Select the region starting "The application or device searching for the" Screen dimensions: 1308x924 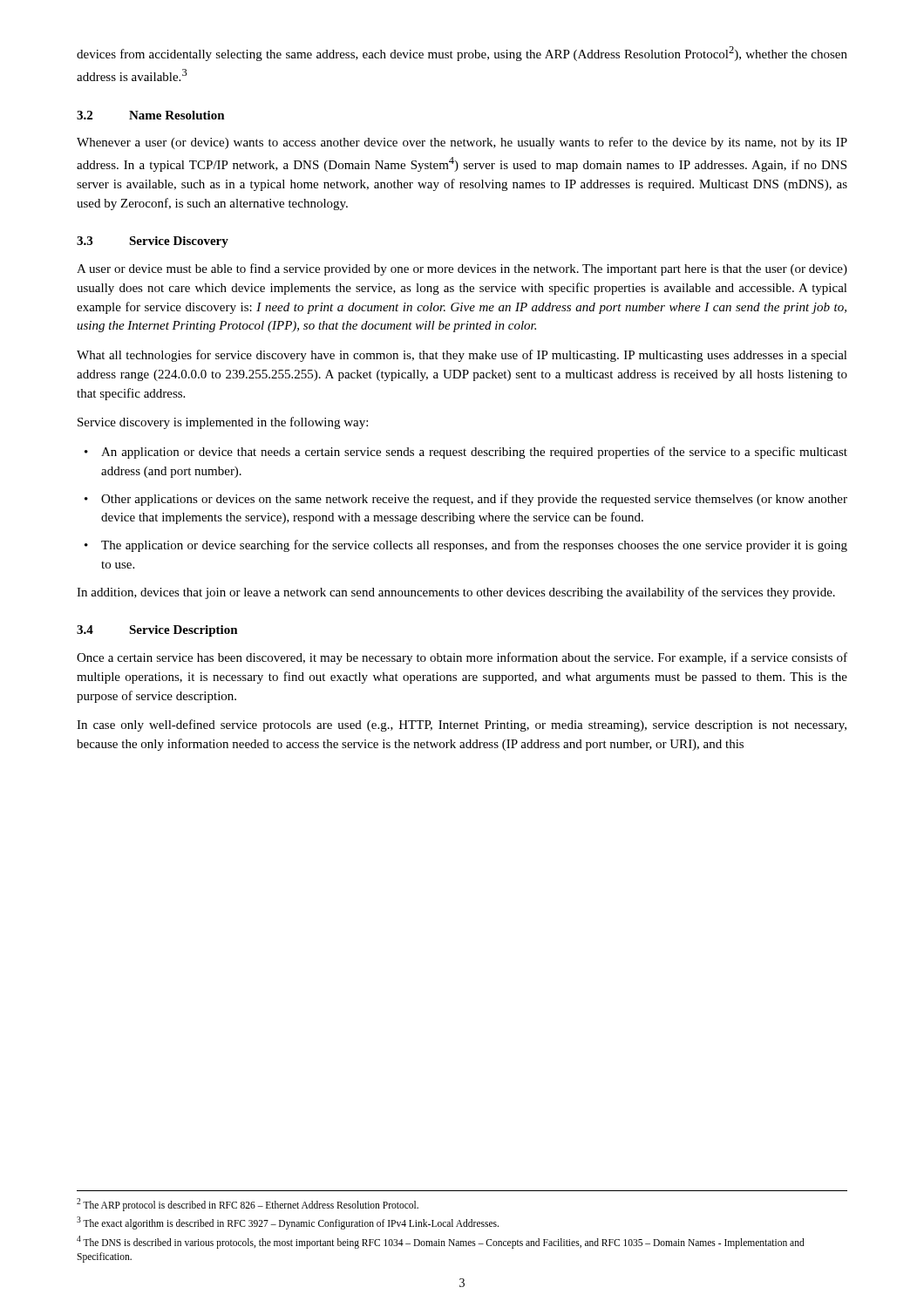[x=462, y=555]
